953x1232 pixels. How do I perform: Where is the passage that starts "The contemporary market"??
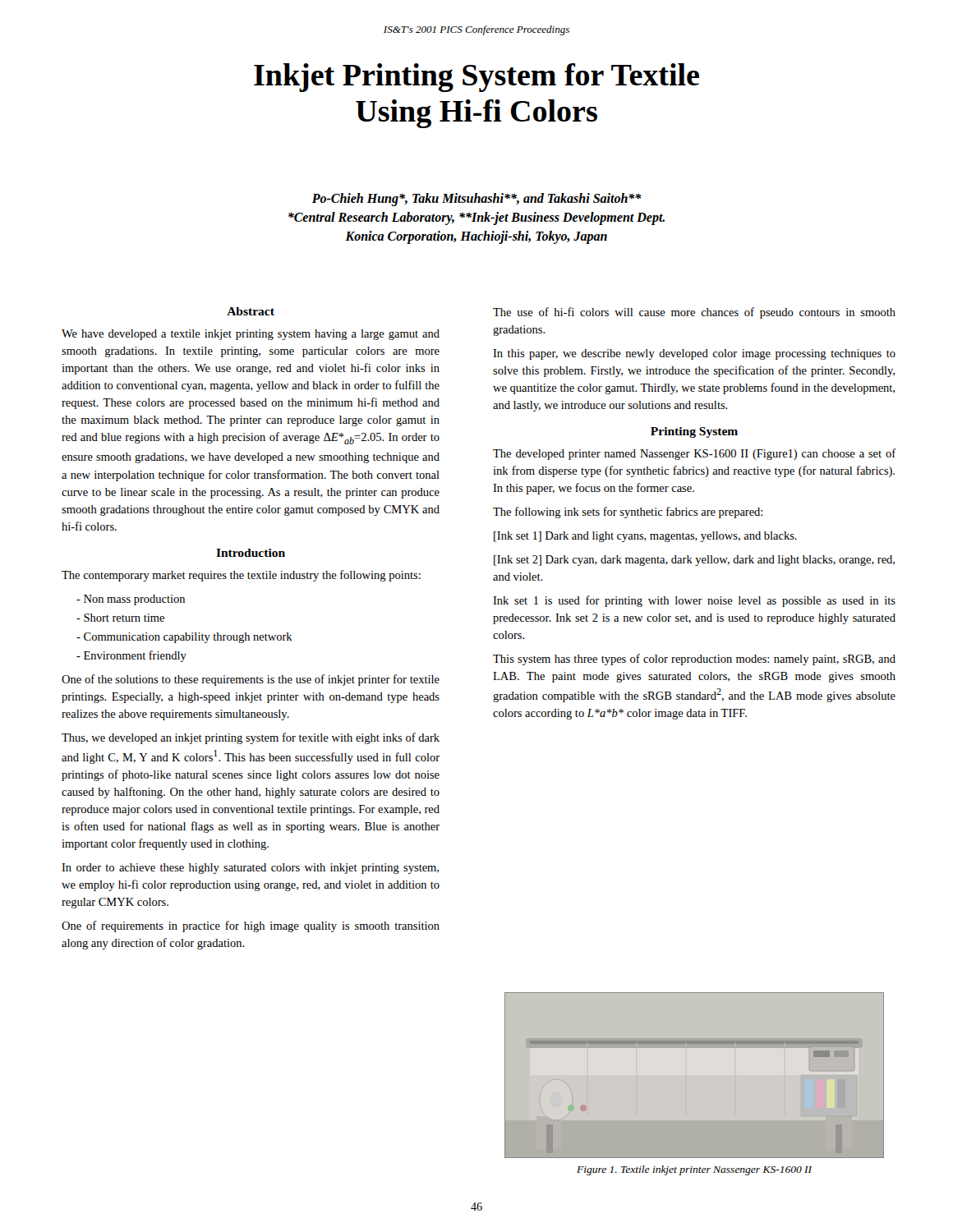pyautogui.click(x=241, y=575)
